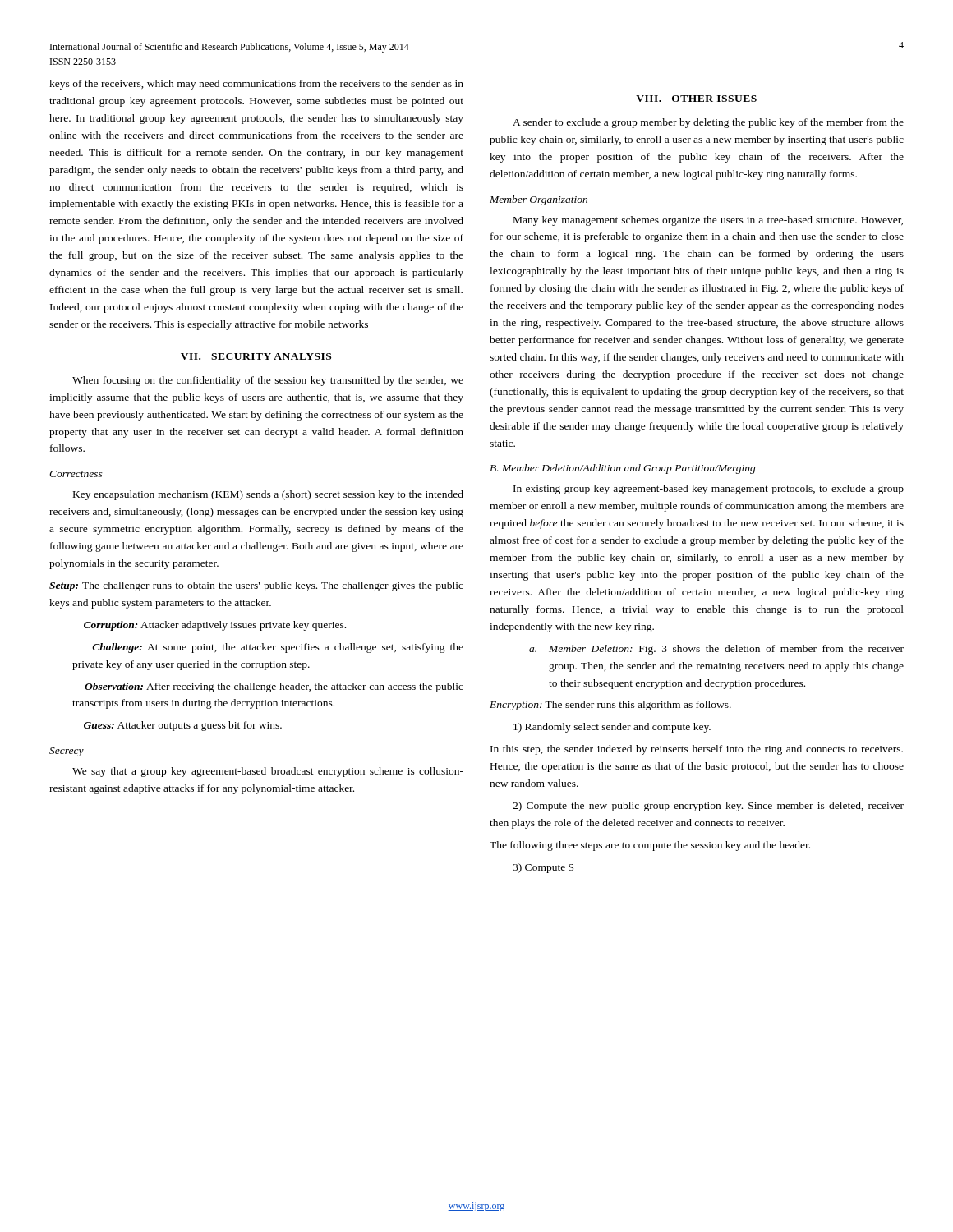The width and height of the screenshot is (953, 1232).
Task: Click the passage that begins "In this step, the sender indexed by"
Action: pos(697,766)
